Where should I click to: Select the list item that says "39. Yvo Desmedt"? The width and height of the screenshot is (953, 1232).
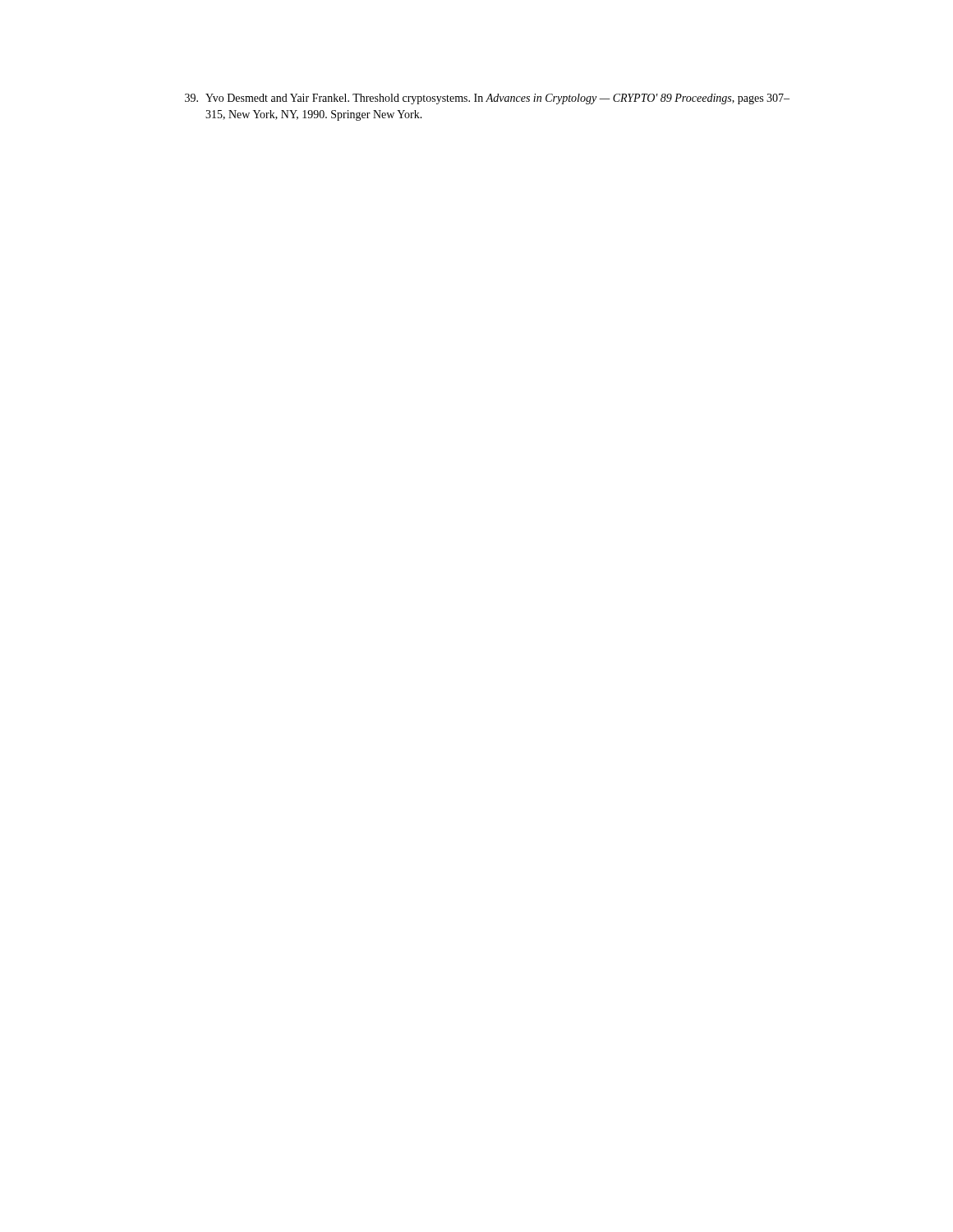point(485,106)
